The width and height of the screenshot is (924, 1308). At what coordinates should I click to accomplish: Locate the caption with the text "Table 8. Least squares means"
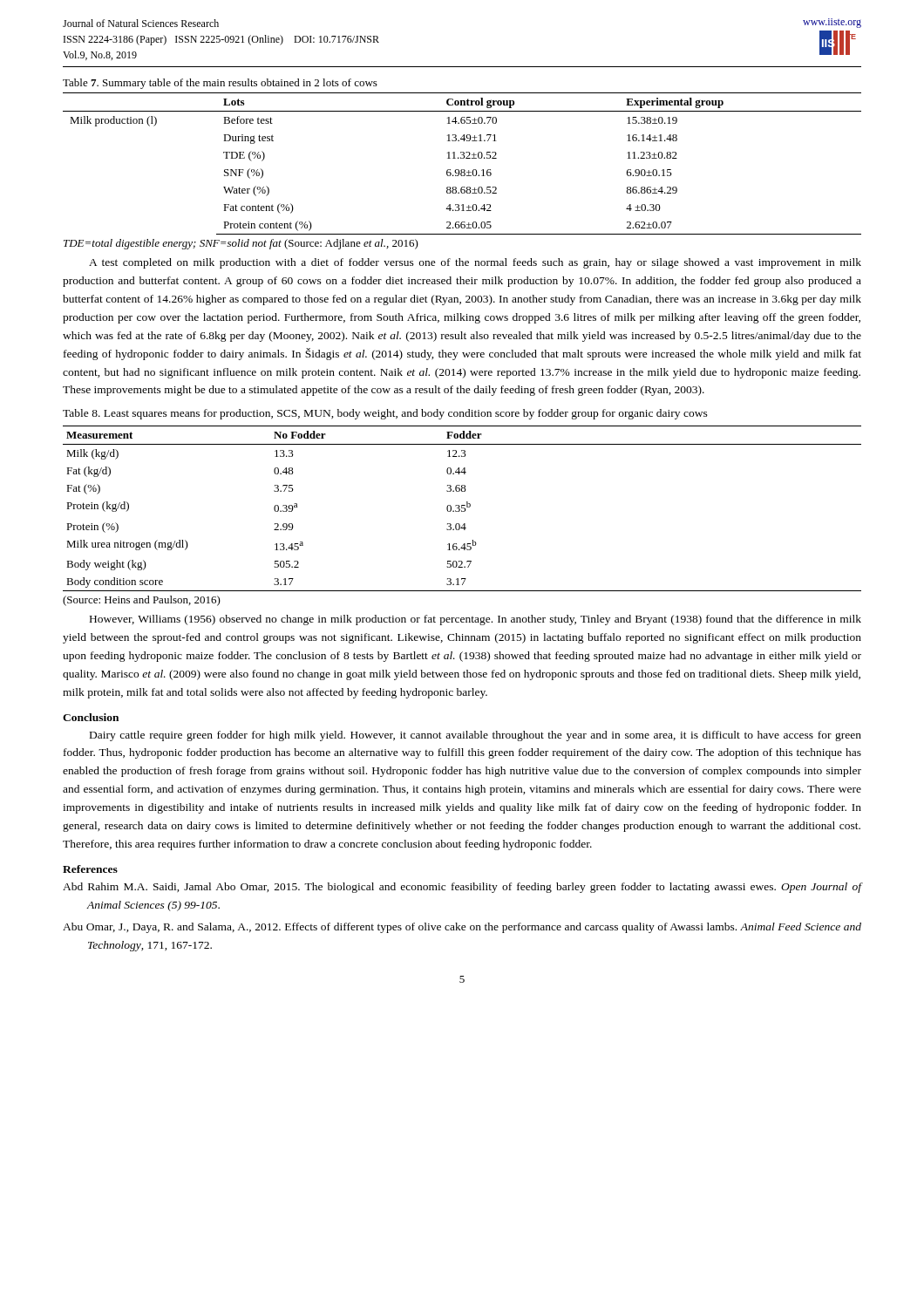[x=385, y=413]
